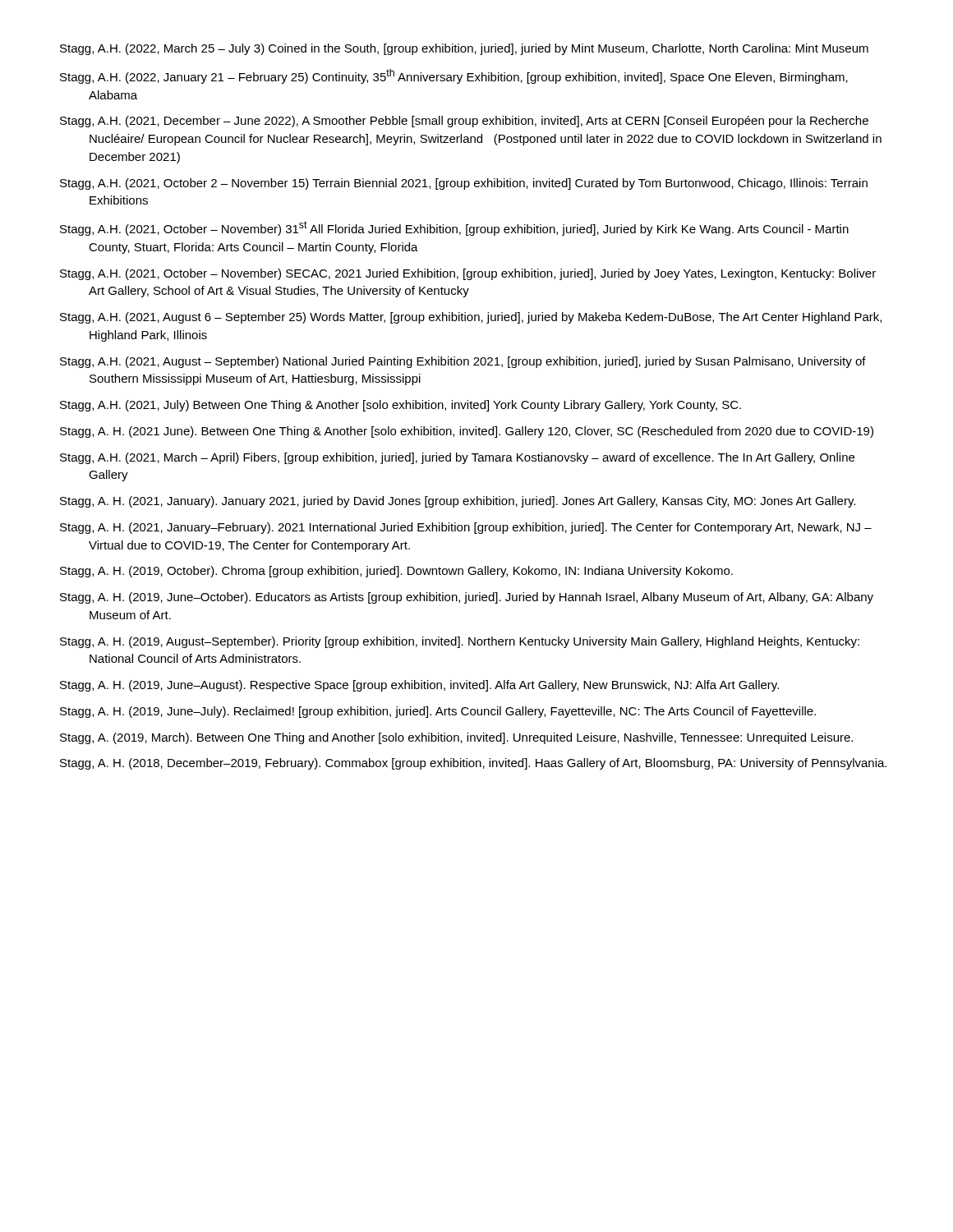
Task: Locate the list item that says "Stagg, A.H. (2022, March 25 – July 3)"
Action: [x=464, y=48]
